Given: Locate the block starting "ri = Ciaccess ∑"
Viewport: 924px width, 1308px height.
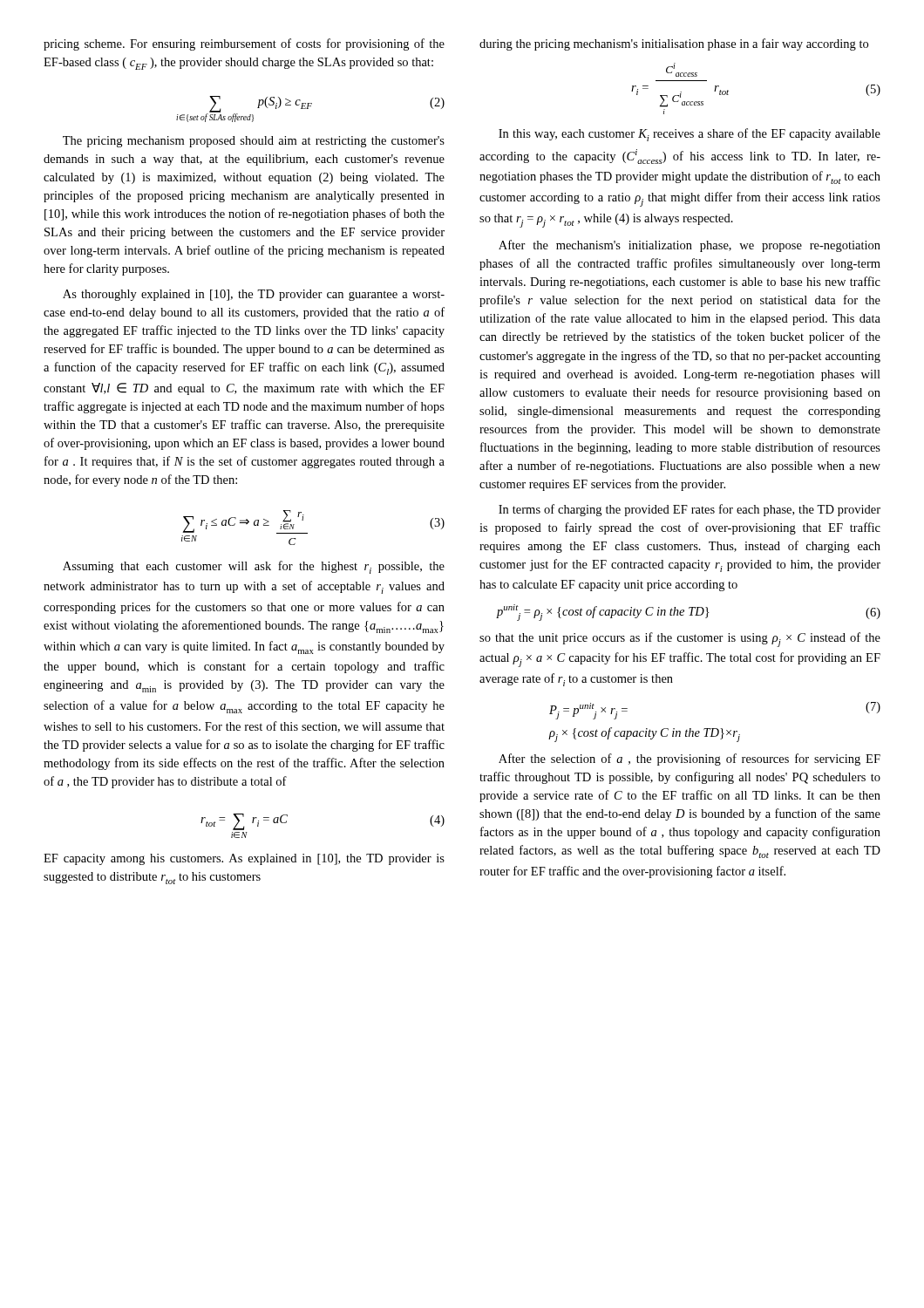Looking at the screenshot, I should (682, 70).
